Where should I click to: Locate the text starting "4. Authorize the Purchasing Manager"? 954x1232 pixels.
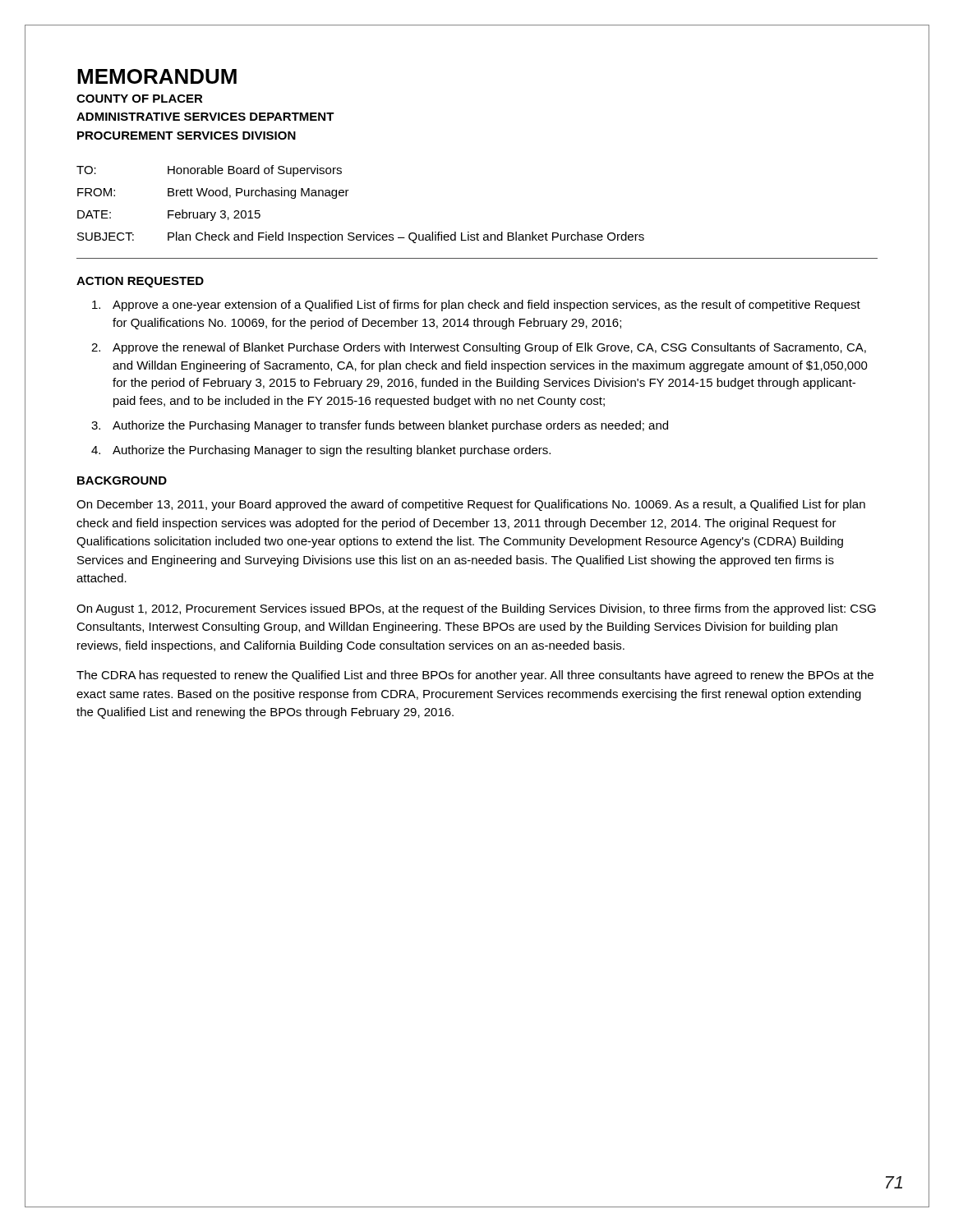pyautogui.click(x=484, y=450)
